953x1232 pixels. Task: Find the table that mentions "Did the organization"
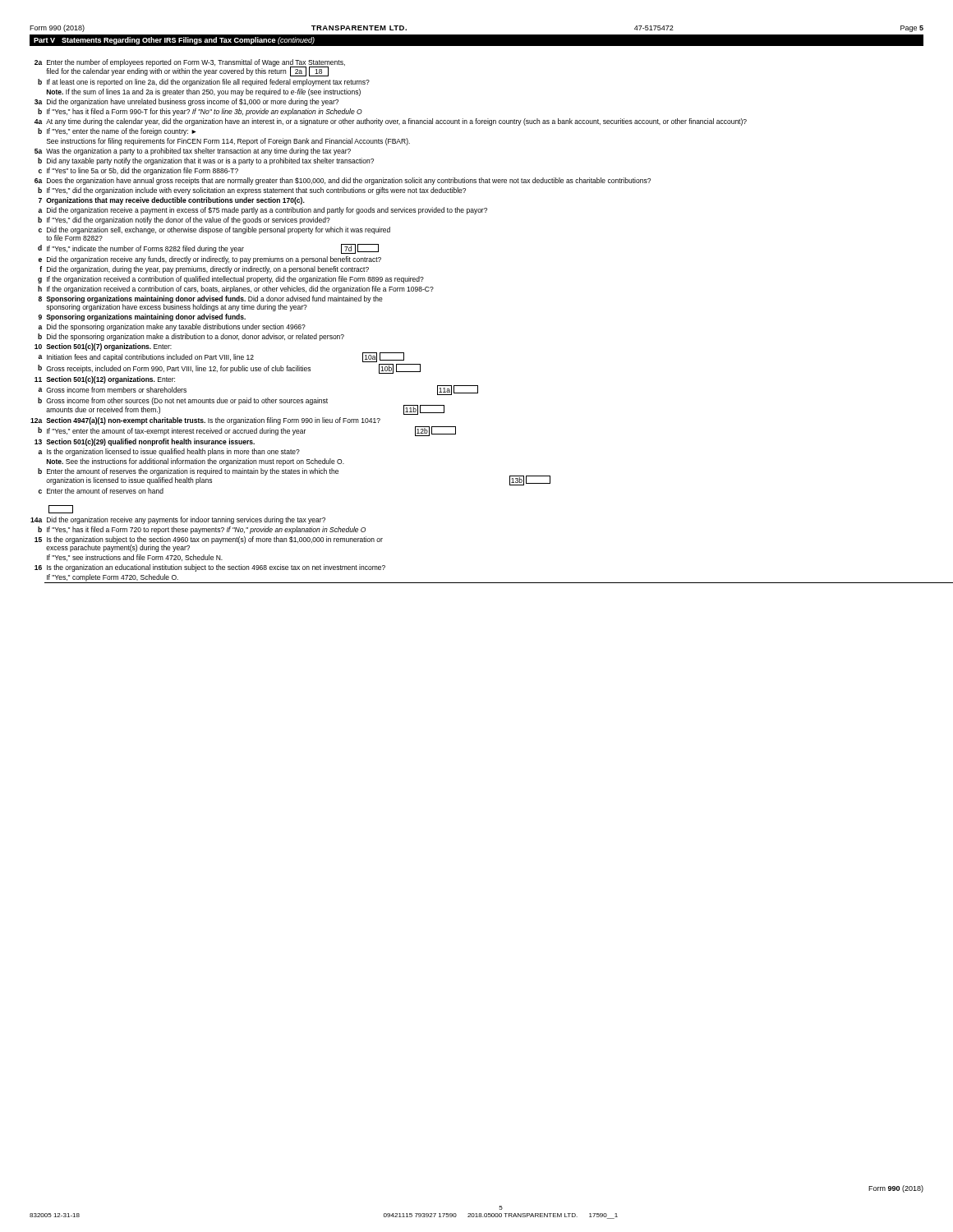(x=476, y=314)
